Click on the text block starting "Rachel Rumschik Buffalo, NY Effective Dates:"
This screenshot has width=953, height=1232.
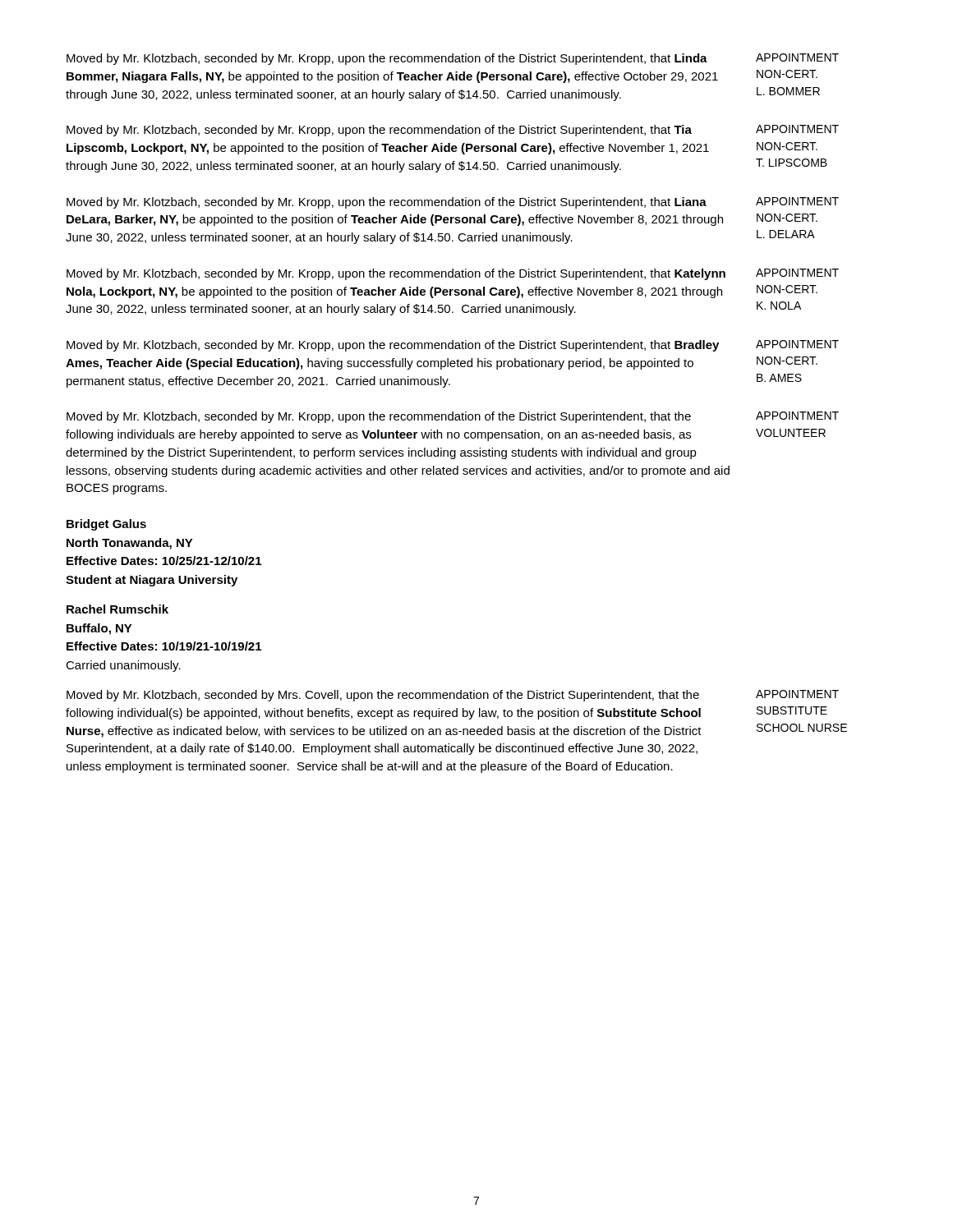point(164,637)
